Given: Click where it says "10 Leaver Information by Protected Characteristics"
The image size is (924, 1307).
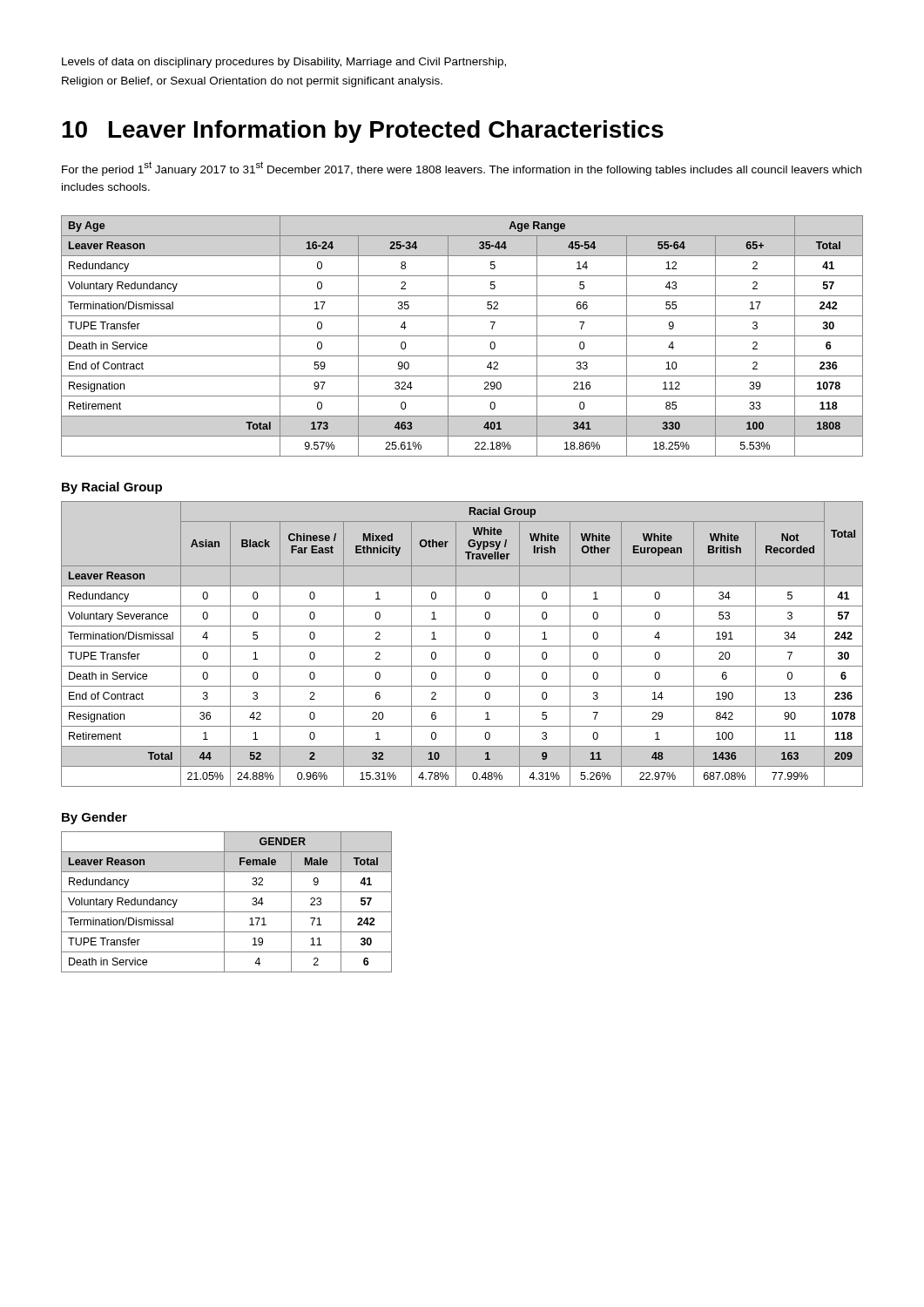Looking at the screenshot, I should (362, 130).
